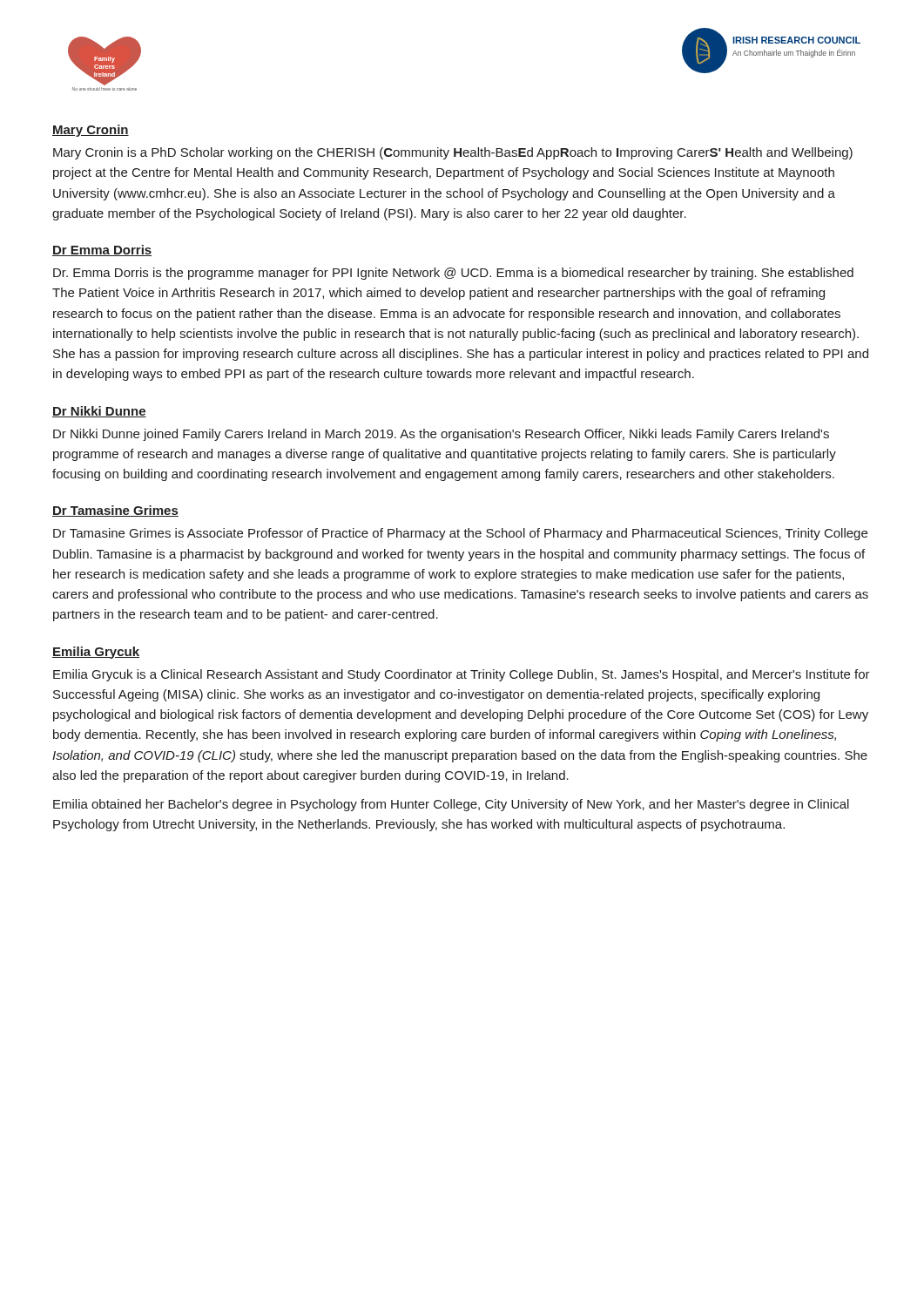Find the block on this page that starts "Emilia obtained her Bachelor's degree in Psychology from"
This screenshot has width=924, height=1307.
pos(451,814)
